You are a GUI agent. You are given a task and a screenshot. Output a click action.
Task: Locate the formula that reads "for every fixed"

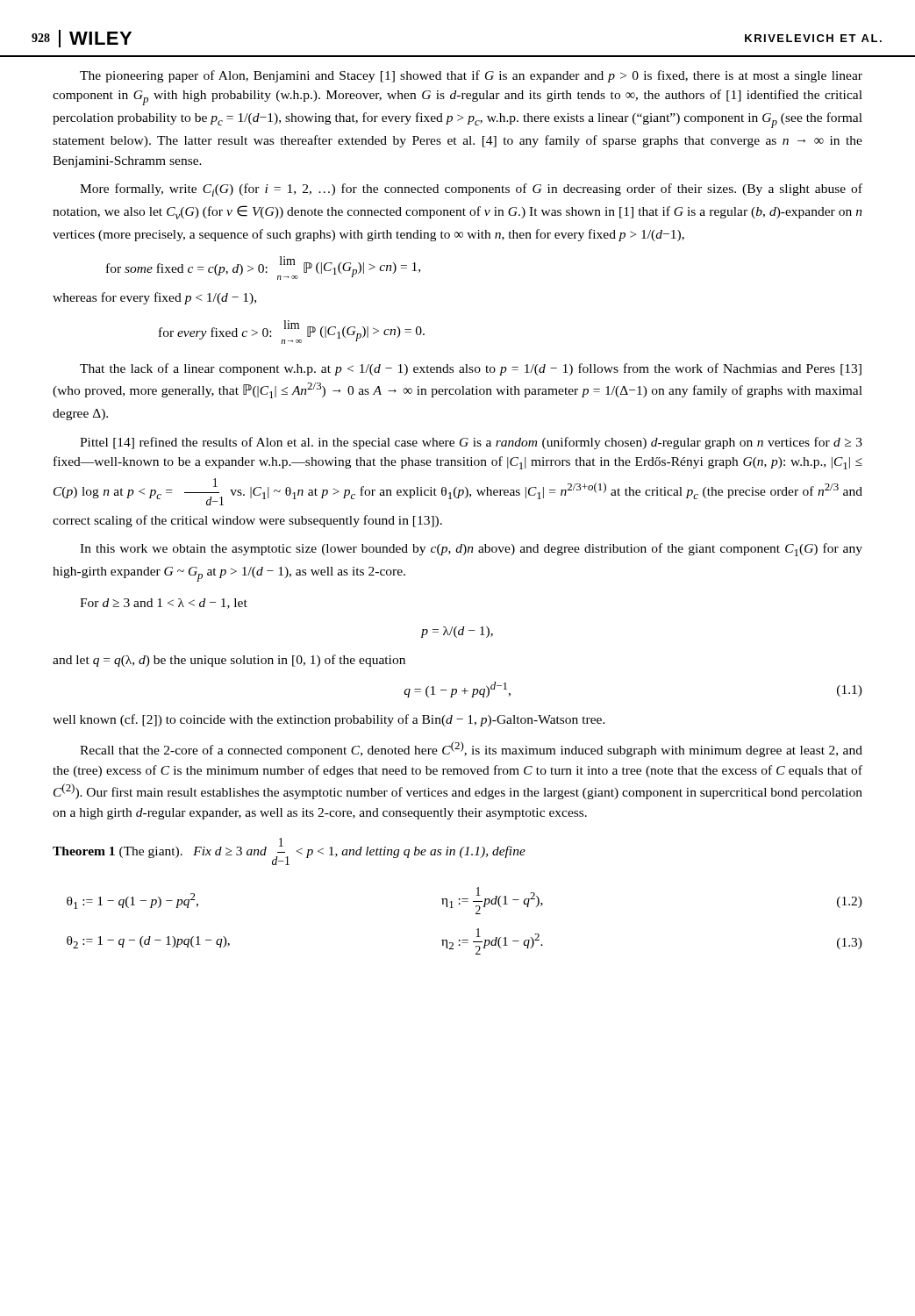click(x=292, y=332)
